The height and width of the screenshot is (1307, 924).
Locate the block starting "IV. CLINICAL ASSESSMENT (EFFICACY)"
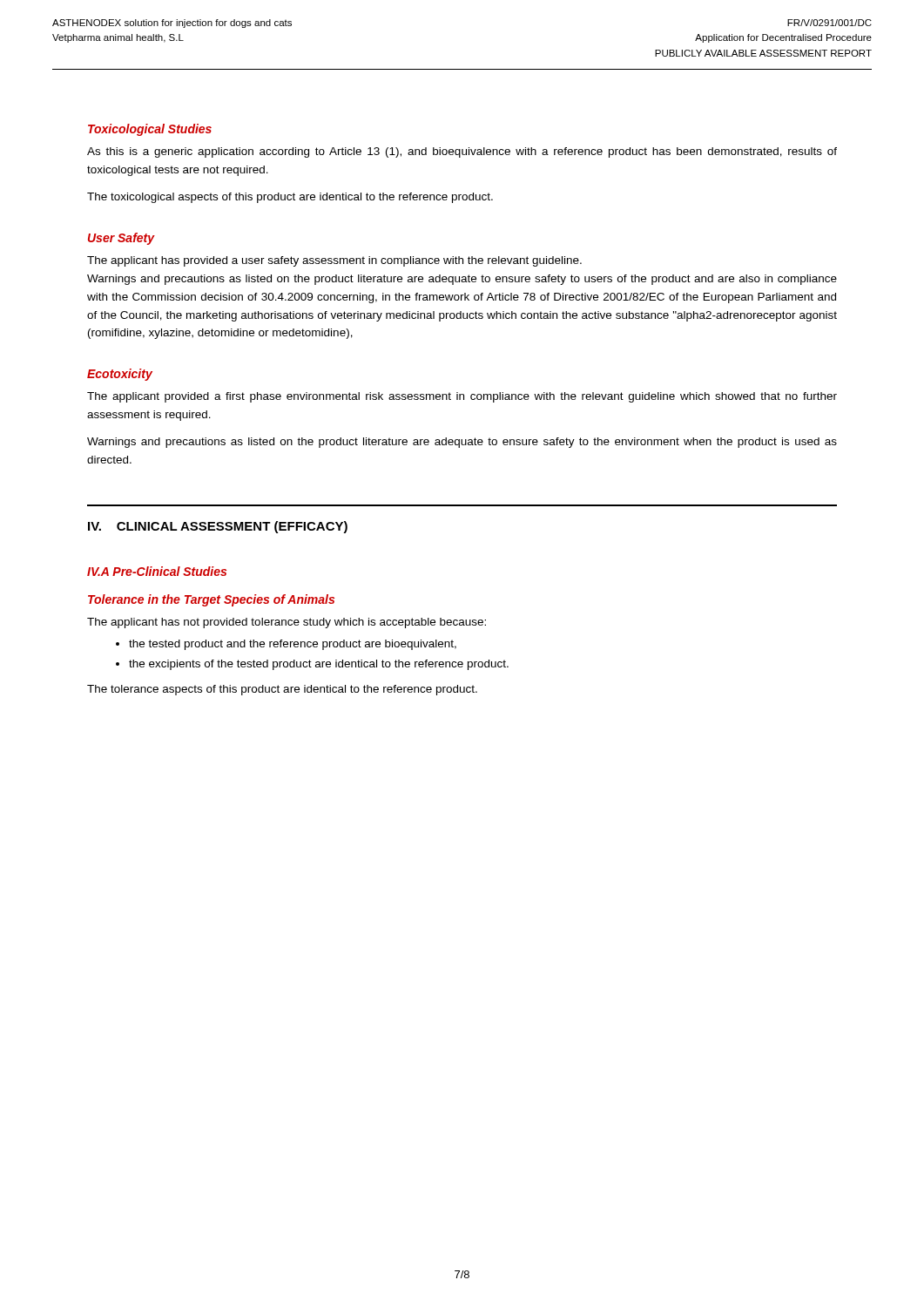click(x=218, y=526)
